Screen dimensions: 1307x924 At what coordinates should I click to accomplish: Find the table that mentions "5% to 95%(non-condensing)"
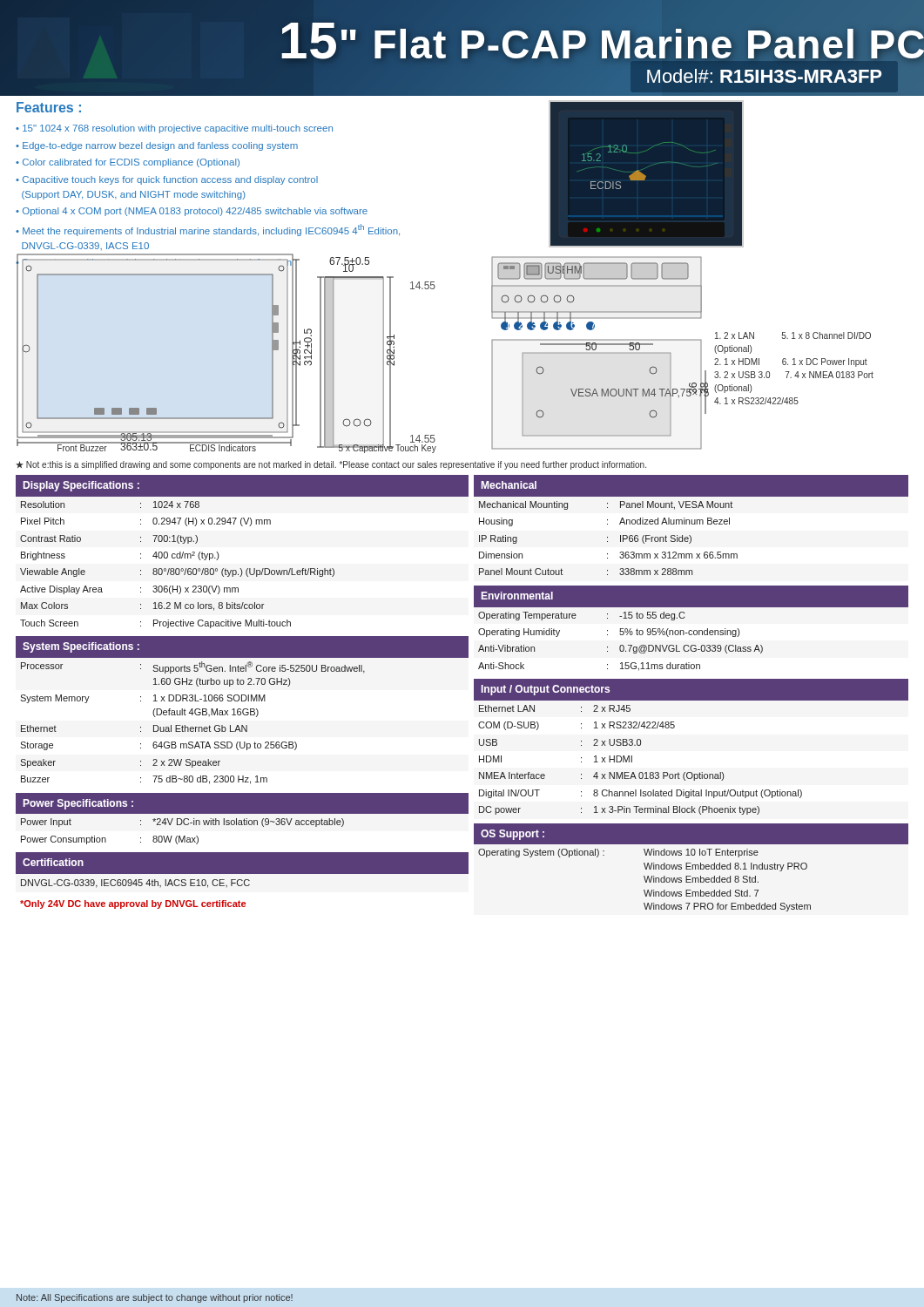click(x=691, y=630)
